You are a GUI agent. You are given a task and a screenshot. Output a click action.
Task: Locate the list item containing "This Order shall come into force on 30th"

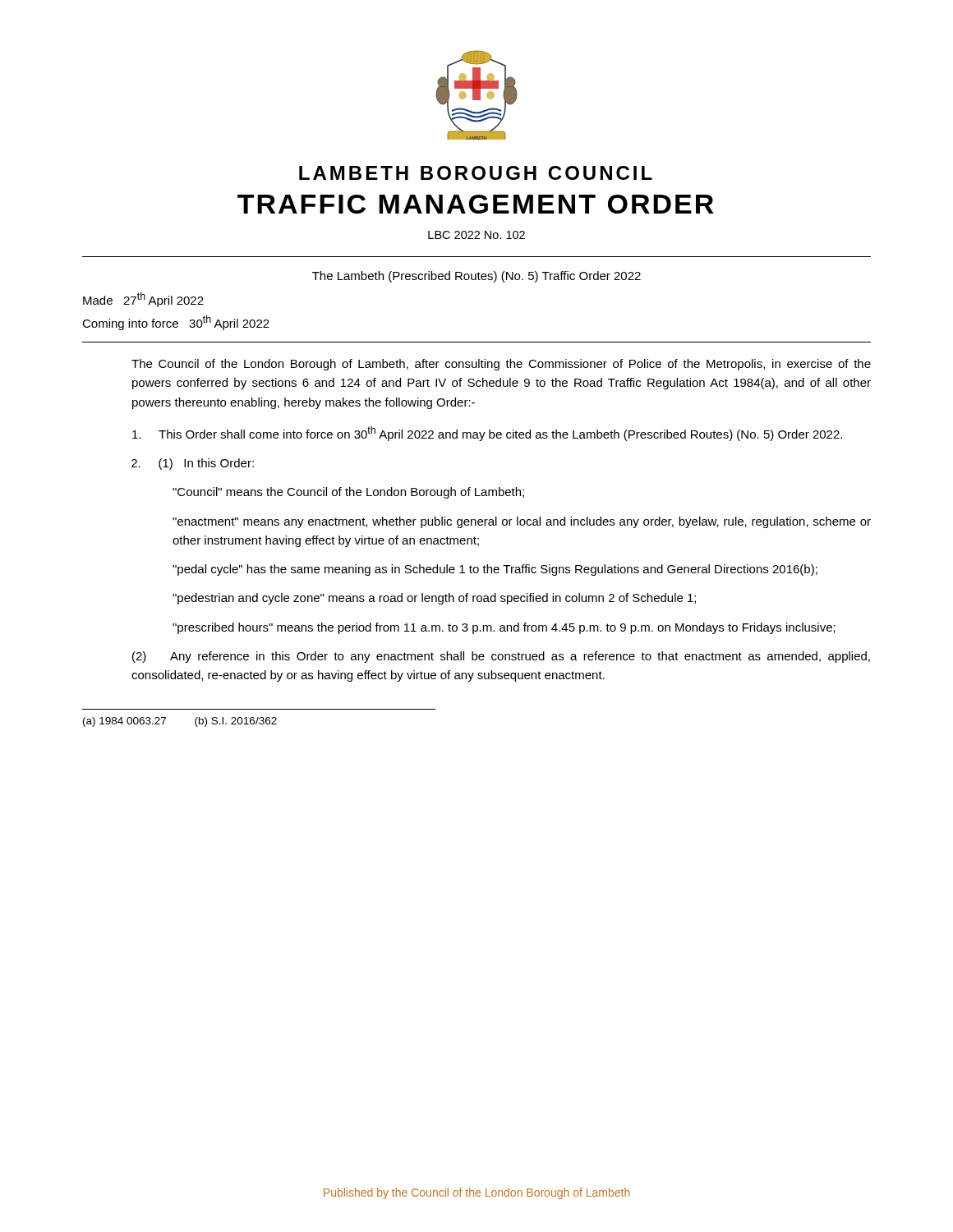[487, 433]
